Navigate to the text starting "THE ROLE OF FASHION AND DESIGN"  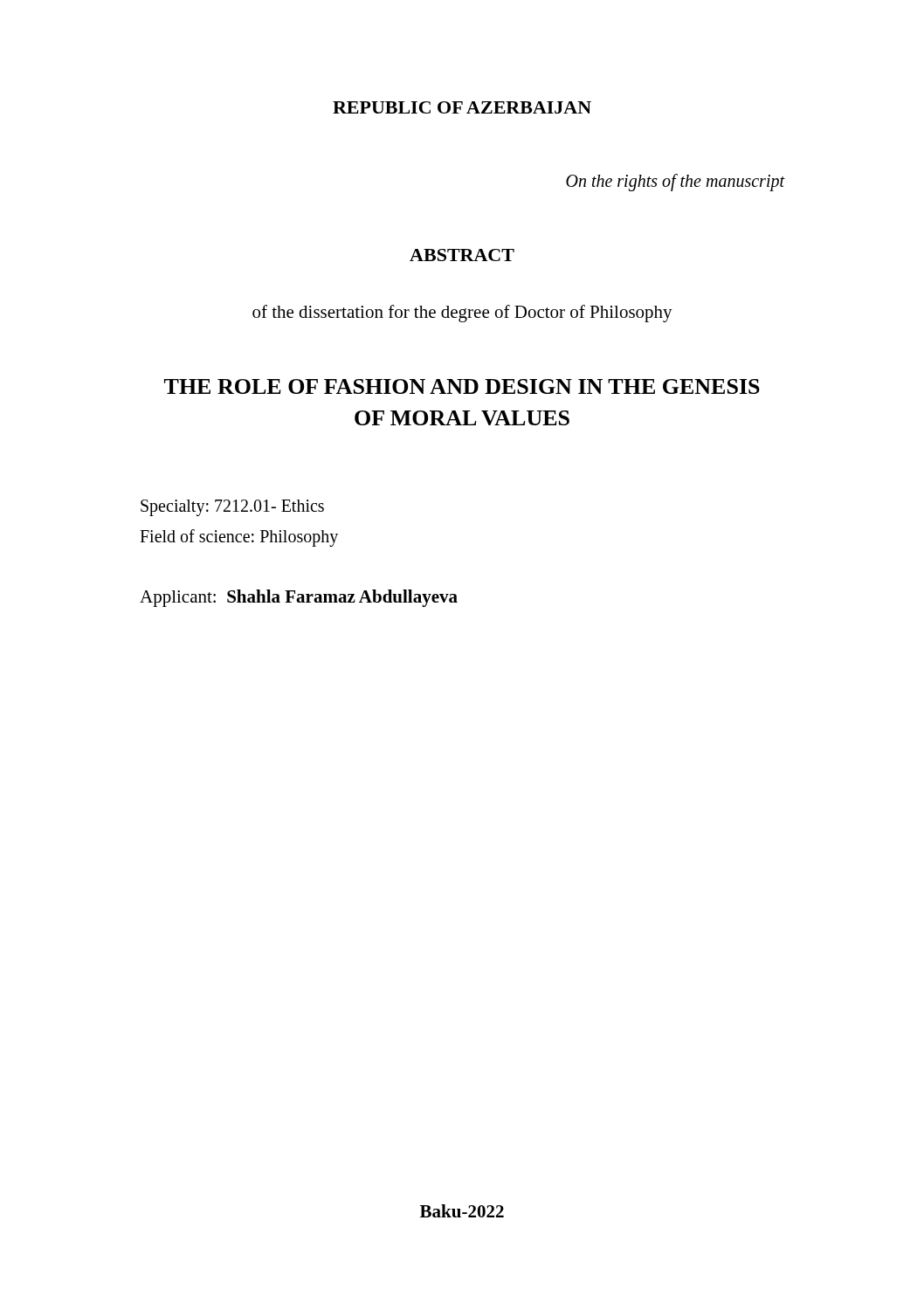[462, 402]
